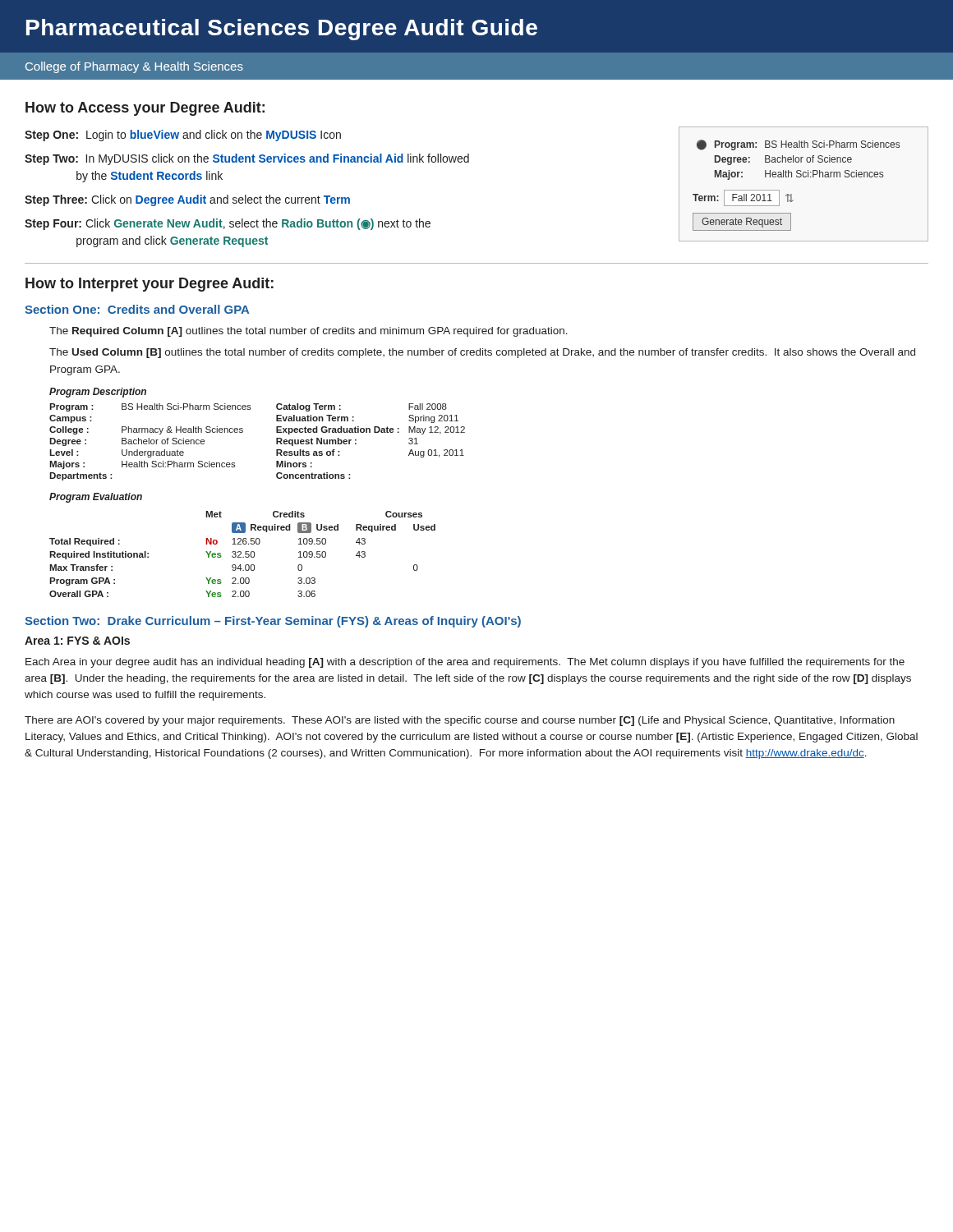Navigate to the text starting "Section Two: Drake Curriculum – First-Year Seminar"
Viewport: 953px width, 1232px height.
pyautogui.click(x=273, y=620)
